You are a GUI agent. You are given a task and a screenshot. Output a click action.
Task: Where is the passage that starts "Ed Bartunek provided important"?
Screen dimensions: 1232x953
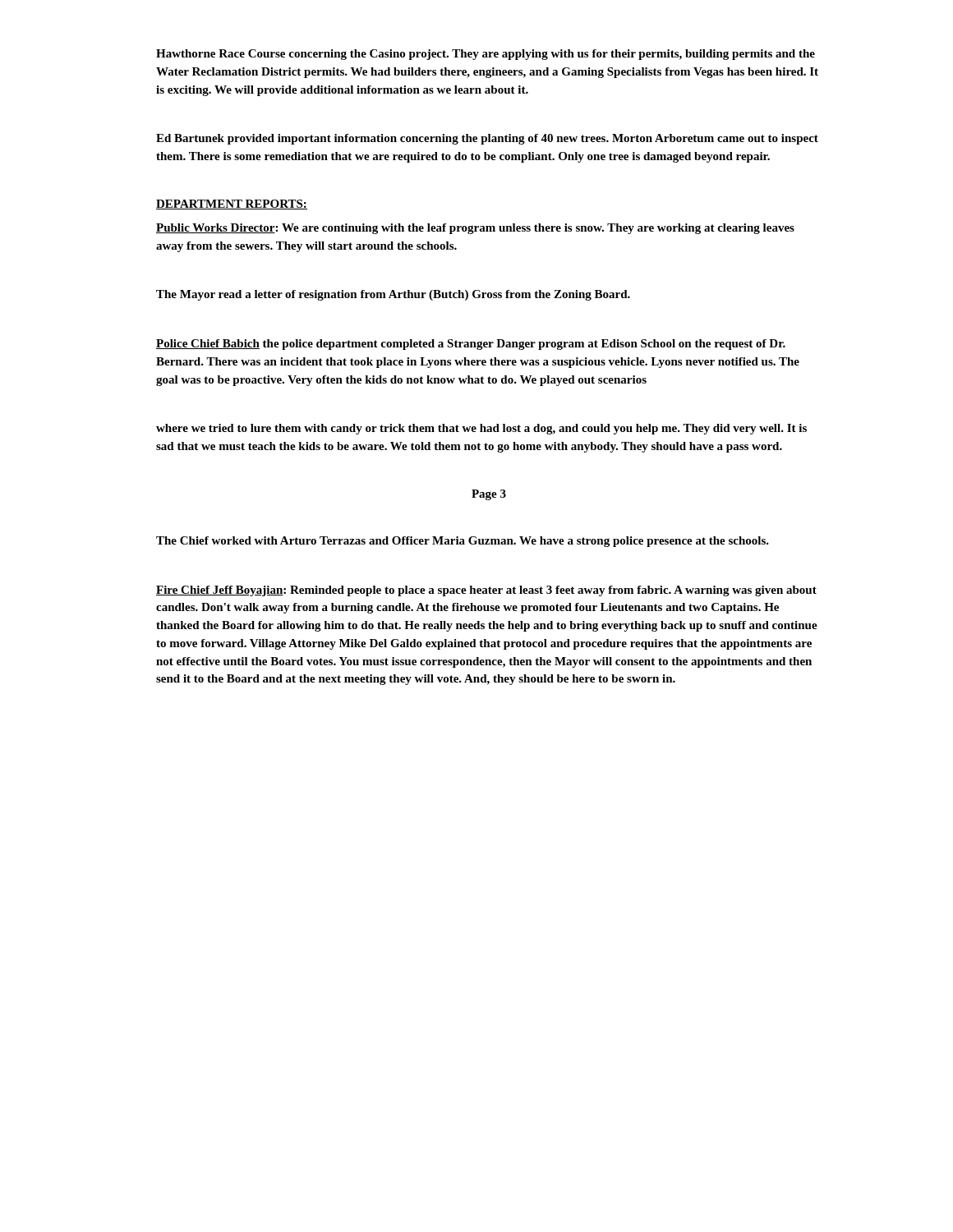[x=487, y=147]
